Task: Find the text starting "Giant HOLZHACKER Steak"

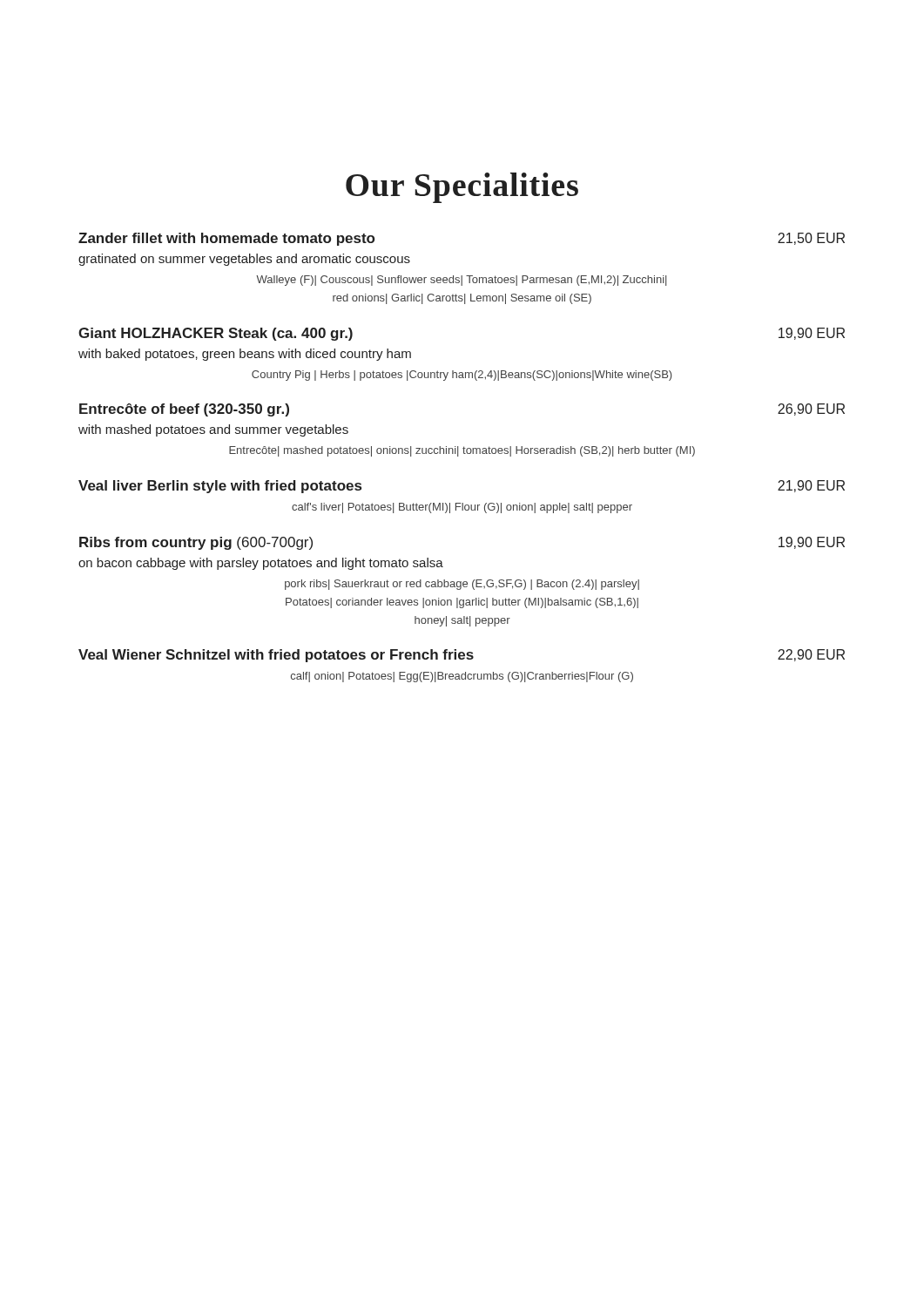Action: coord(219,334)
